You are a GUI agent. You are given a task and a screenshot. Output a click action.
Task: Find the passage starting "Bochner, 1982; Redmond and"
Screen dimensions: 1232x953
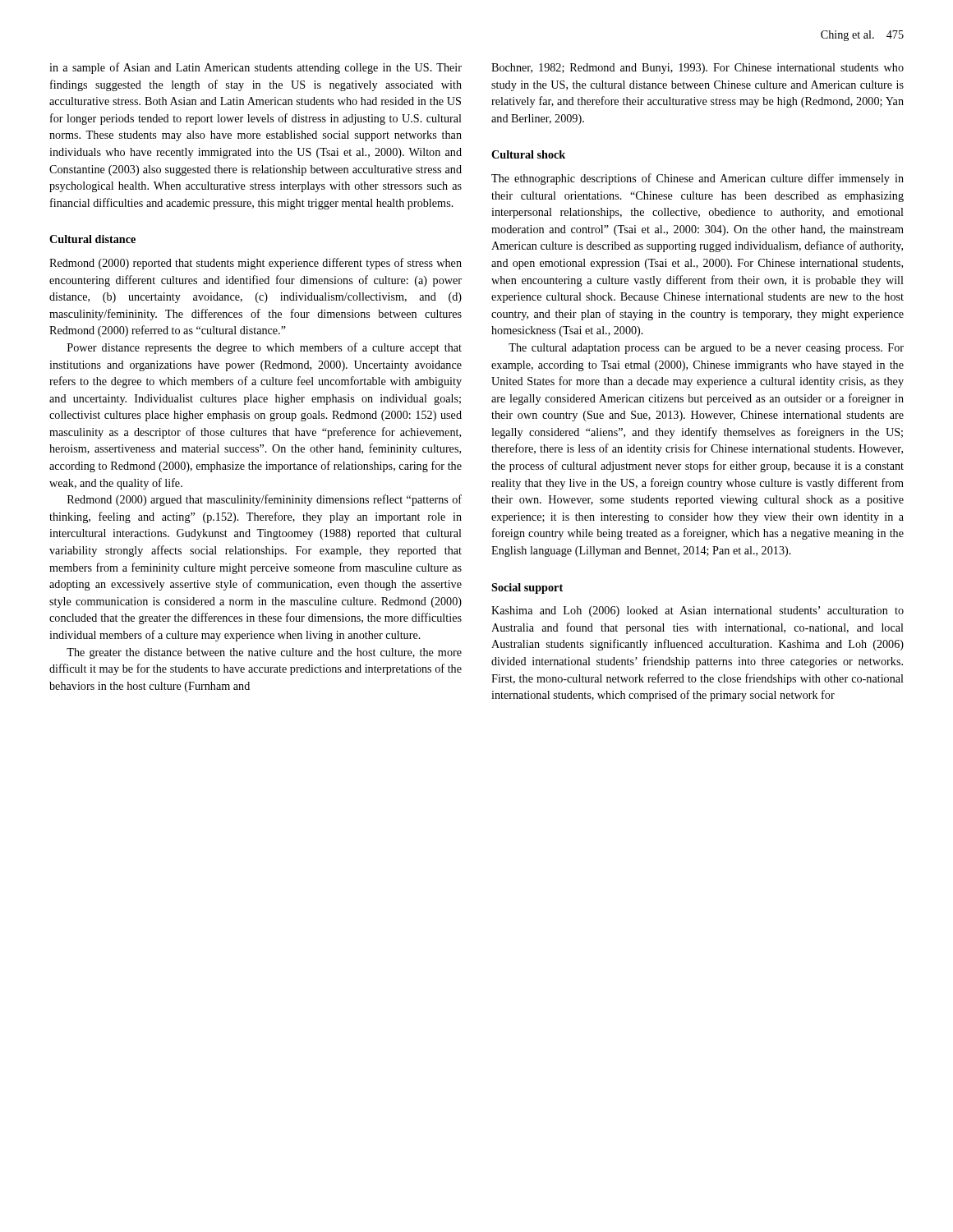[x=698, y=93]
